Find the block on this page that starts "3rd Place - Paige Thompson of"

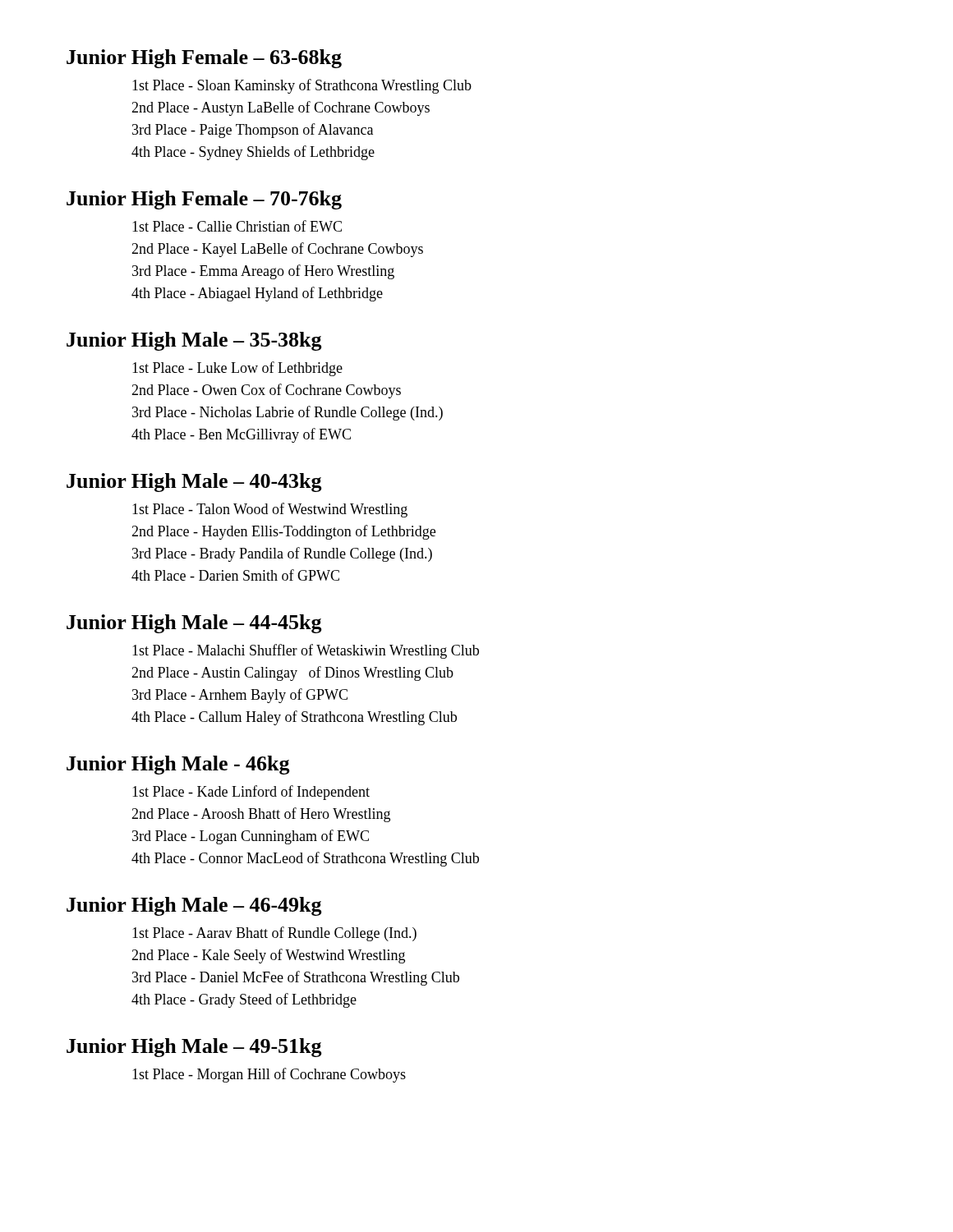click(x=252, y=130)
